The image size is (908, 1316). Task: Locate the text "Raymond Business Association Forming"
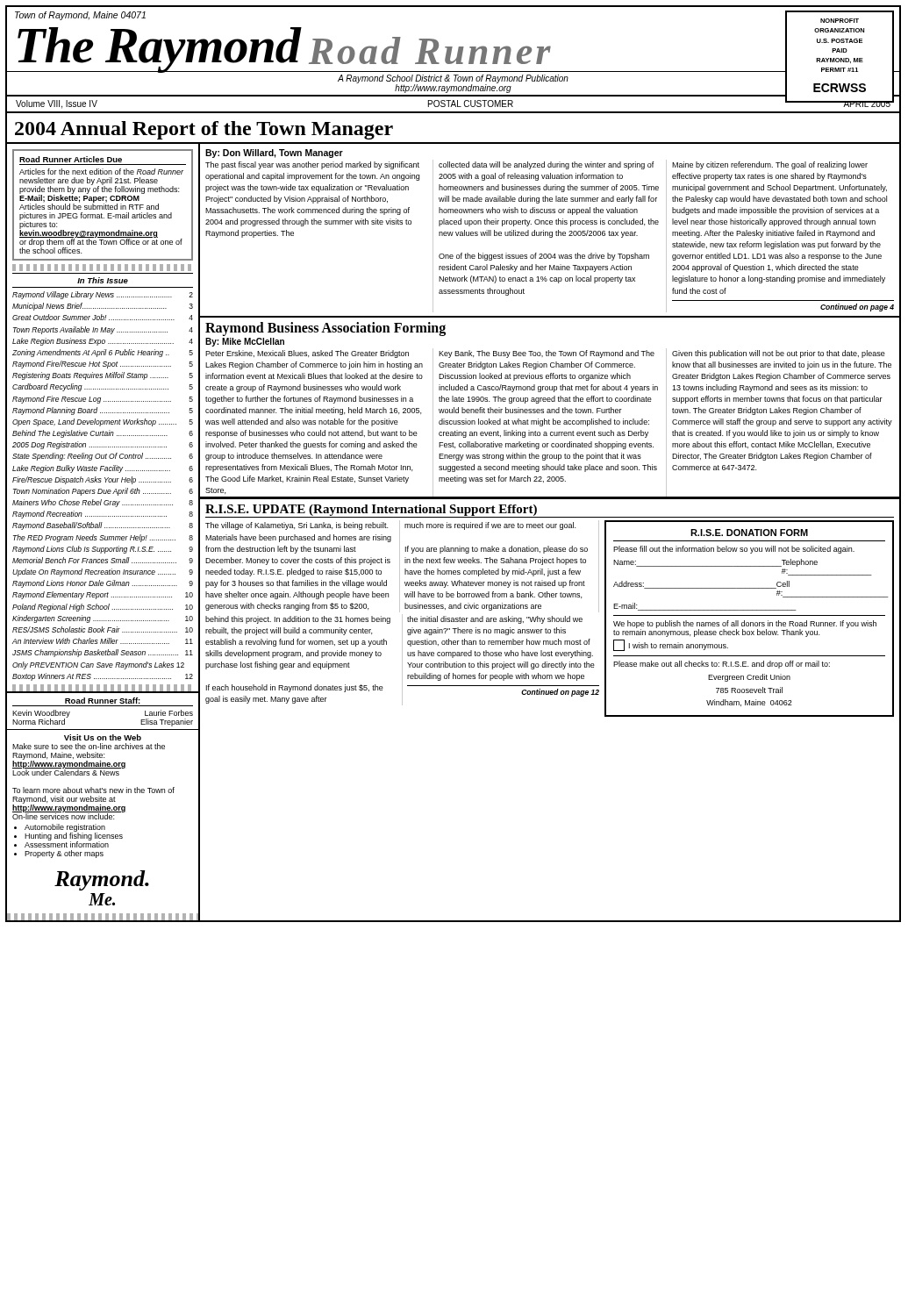[326, 328]
